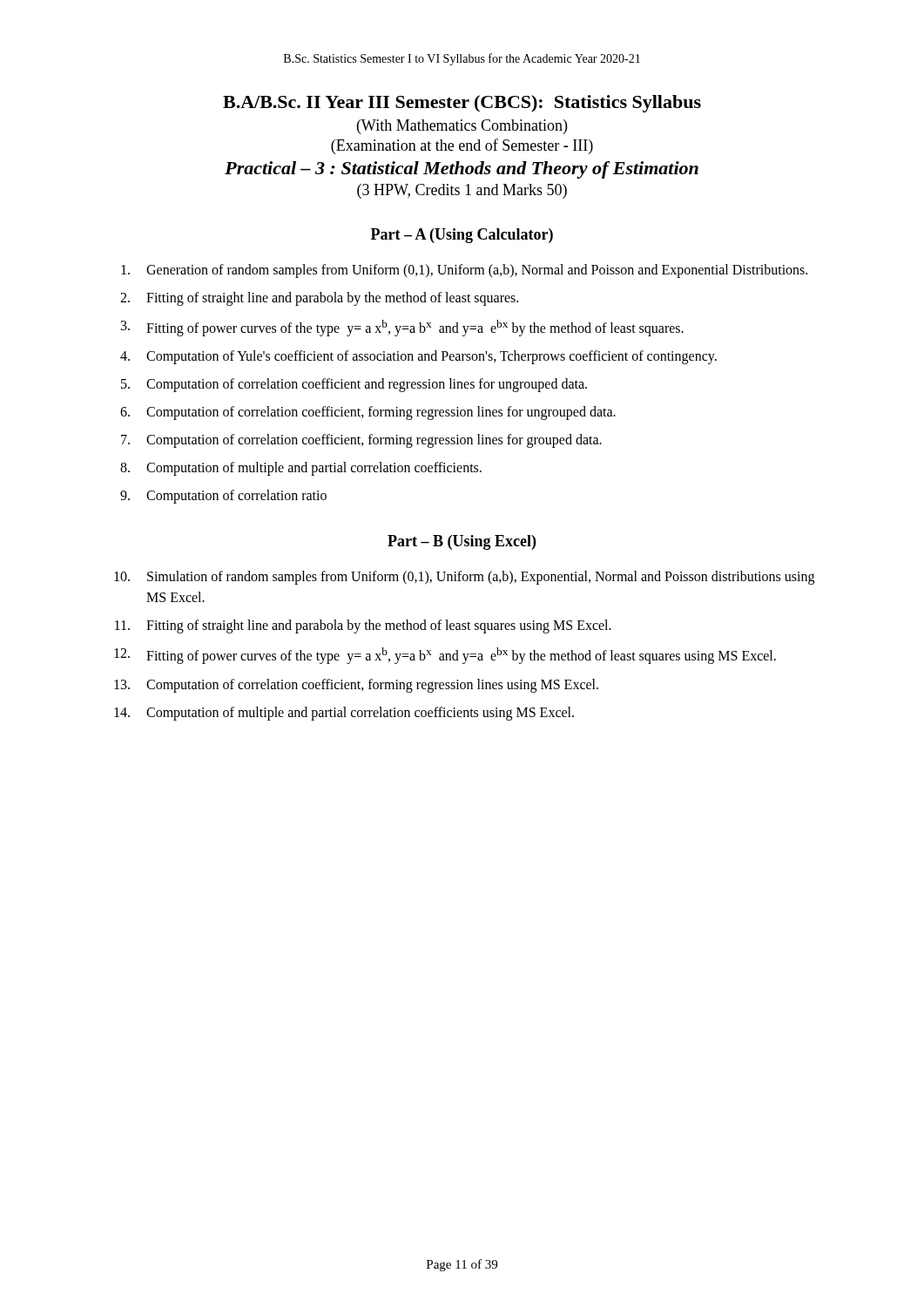Click the passage that begins "9. Computation of"
This screenshot has width=924, height=1307.
click(x=223, y=497)
